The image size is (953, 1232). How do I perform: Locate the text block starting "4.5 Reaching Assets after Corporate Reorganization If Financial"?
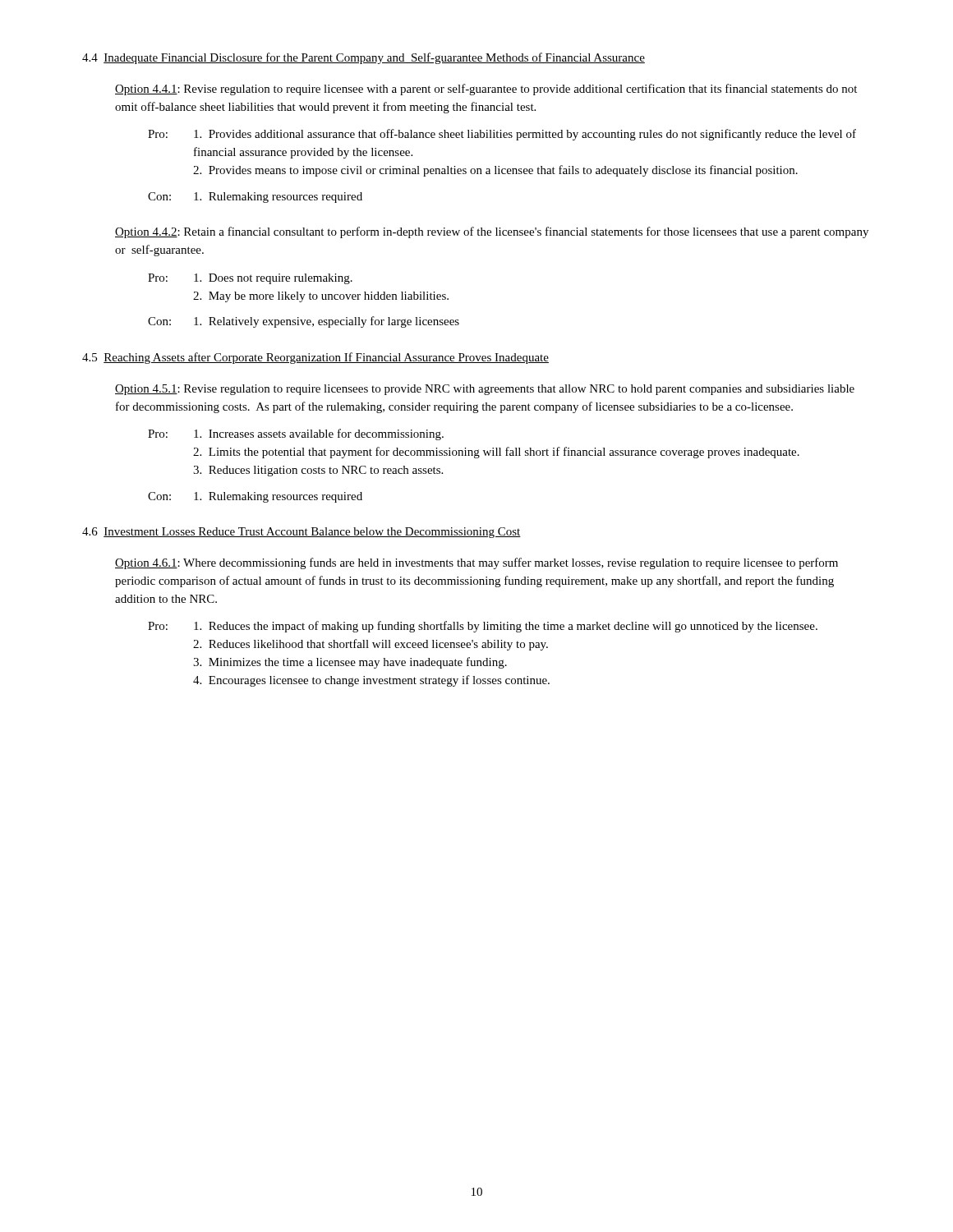tap(315, 357)
